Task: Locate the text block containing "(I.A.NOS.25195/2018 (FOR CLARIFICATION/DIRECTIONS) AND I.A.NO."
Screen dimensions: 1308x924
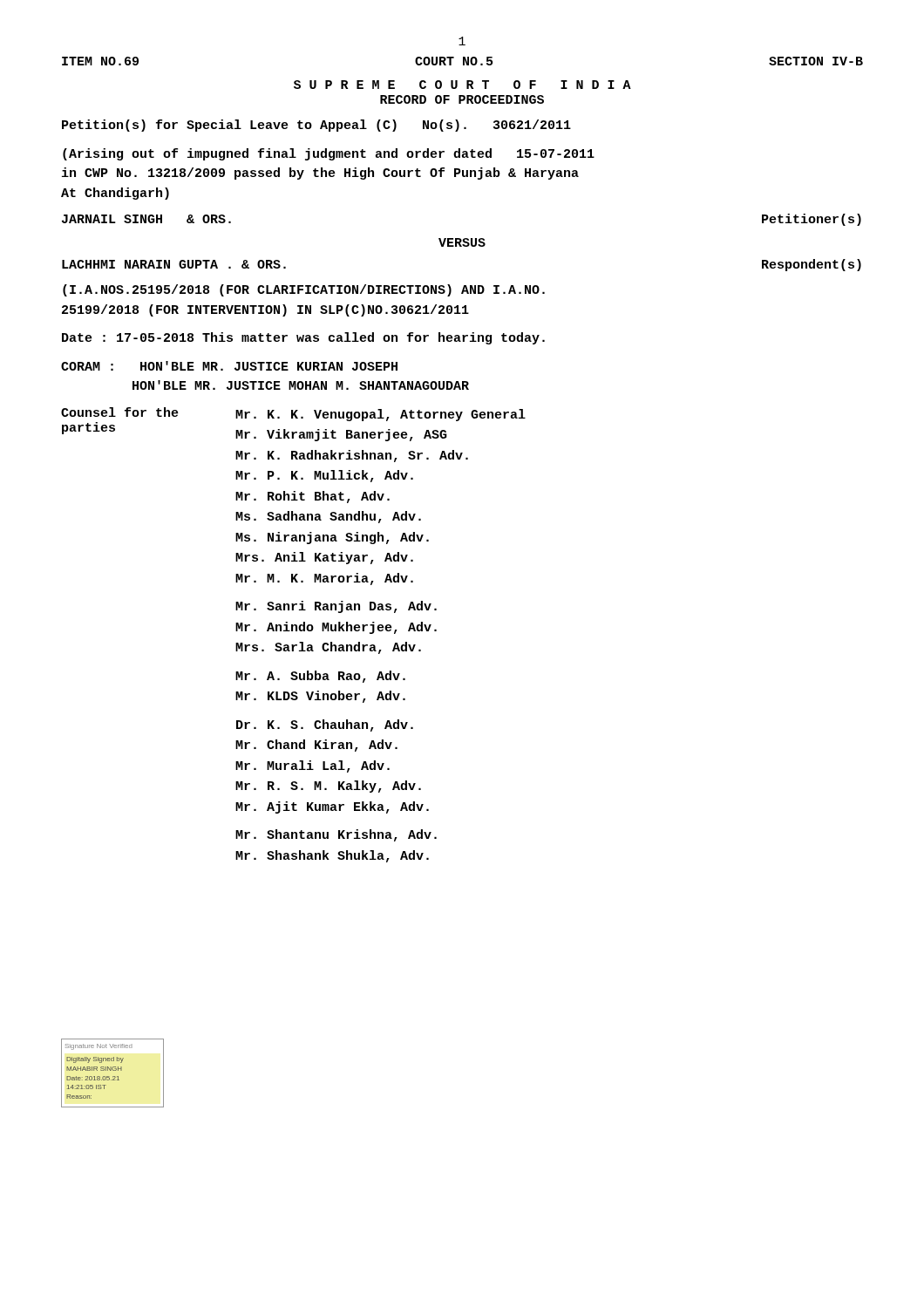Action: [304, 301]
